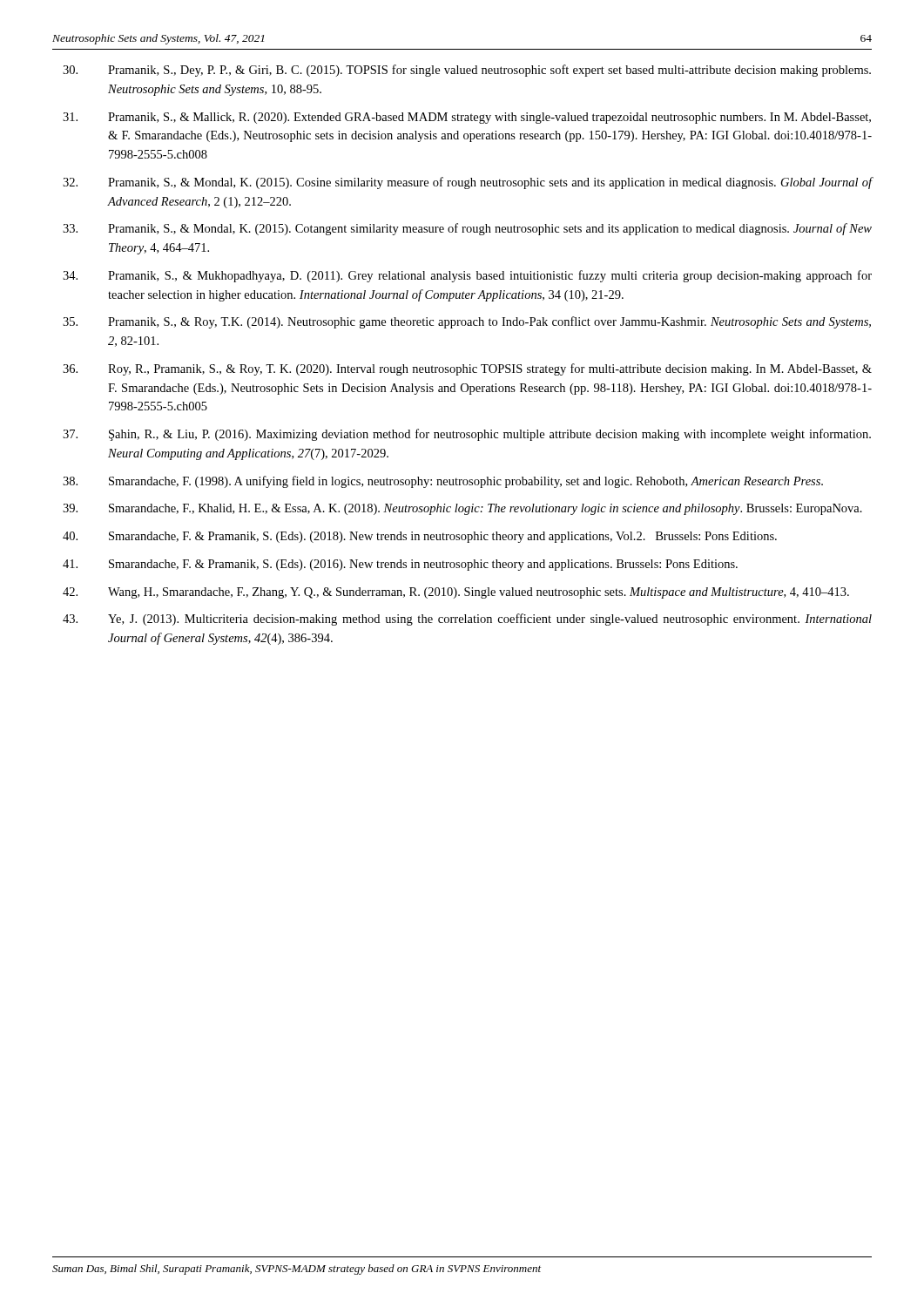This screenshot has height=1307, width=924.
Task: Find the region starting "38. Smarandache, F. (1998). A"
Action: pyautogui.click(x=462, y=481)
